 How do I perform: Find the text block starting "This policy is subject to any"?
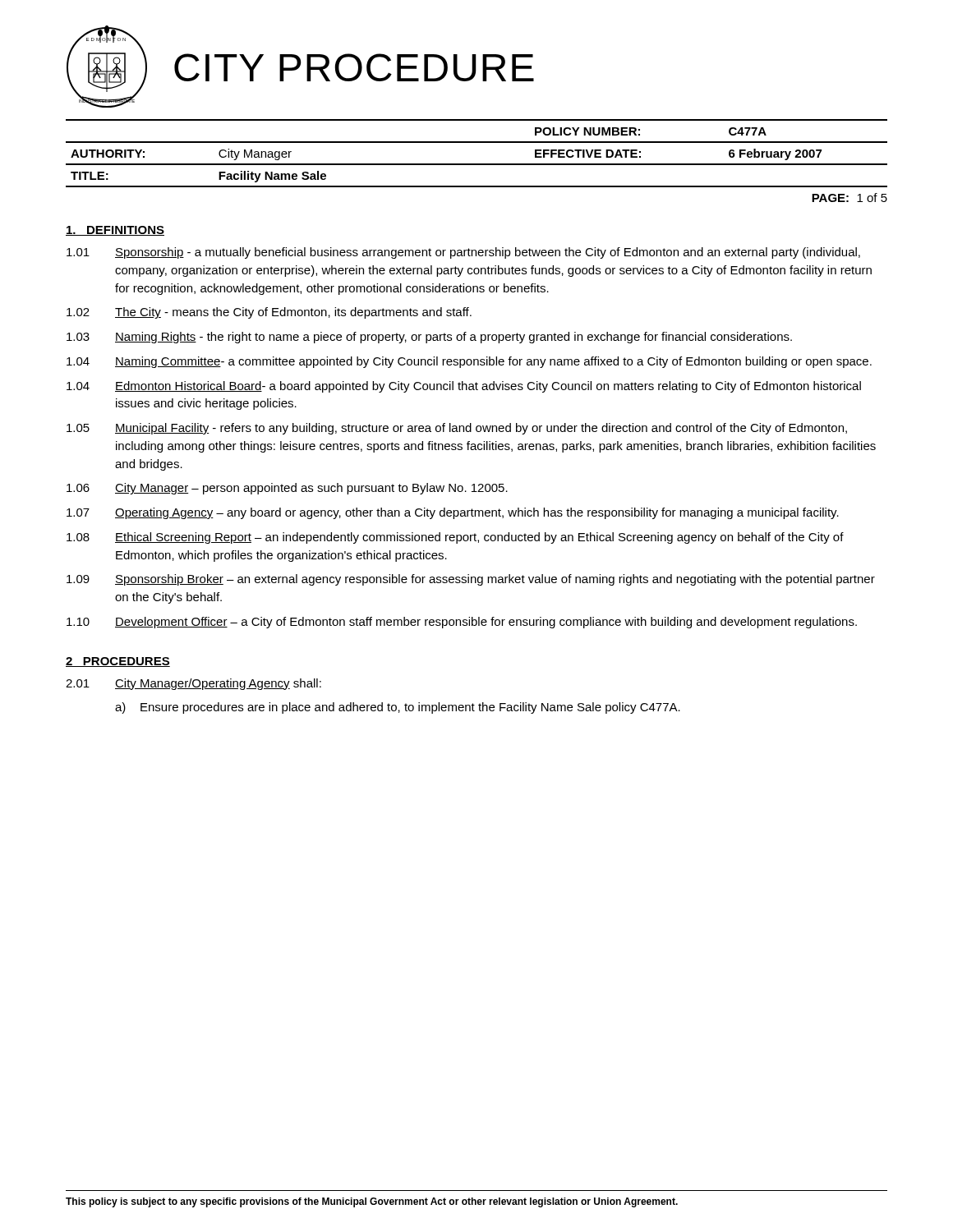[x=372, y=1202]
